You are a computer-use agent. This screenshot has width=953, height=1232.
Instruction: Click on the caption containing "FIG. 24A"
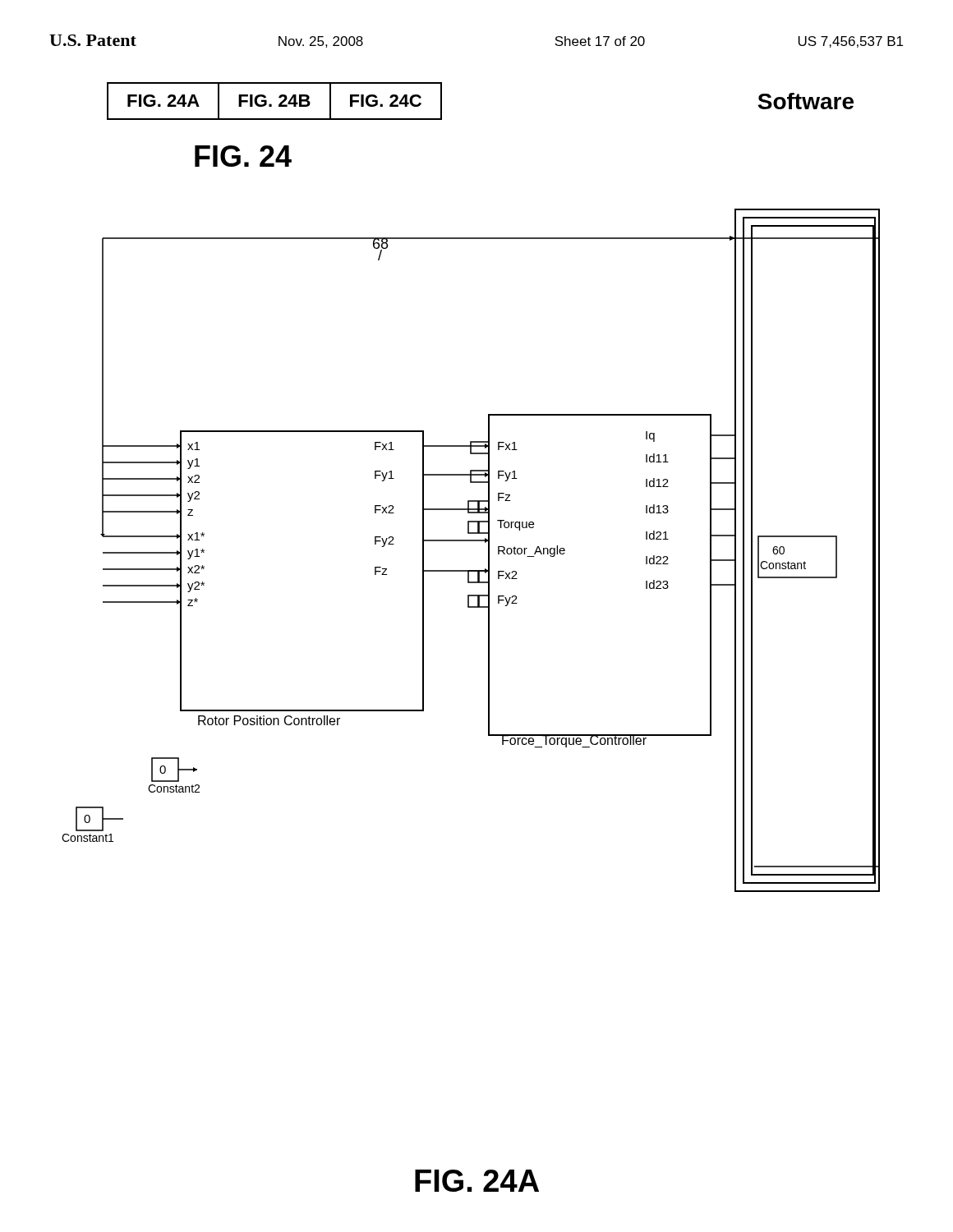tap(476, 1181)
